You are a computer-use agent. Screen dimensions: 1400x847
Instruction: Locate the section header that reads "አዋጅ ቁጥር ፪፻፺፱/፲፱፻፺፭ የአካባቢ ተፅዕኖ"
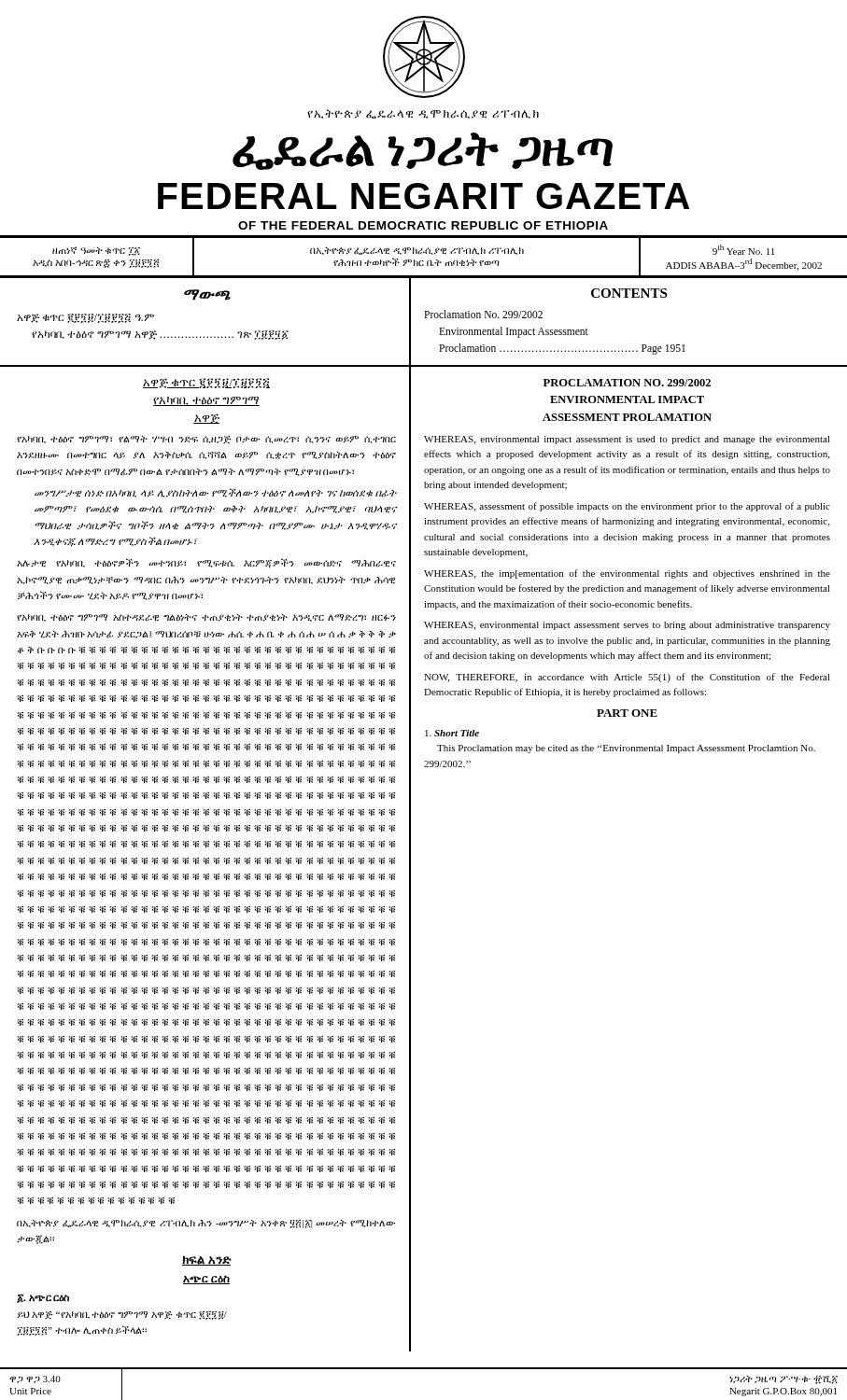tap(206, 400)
